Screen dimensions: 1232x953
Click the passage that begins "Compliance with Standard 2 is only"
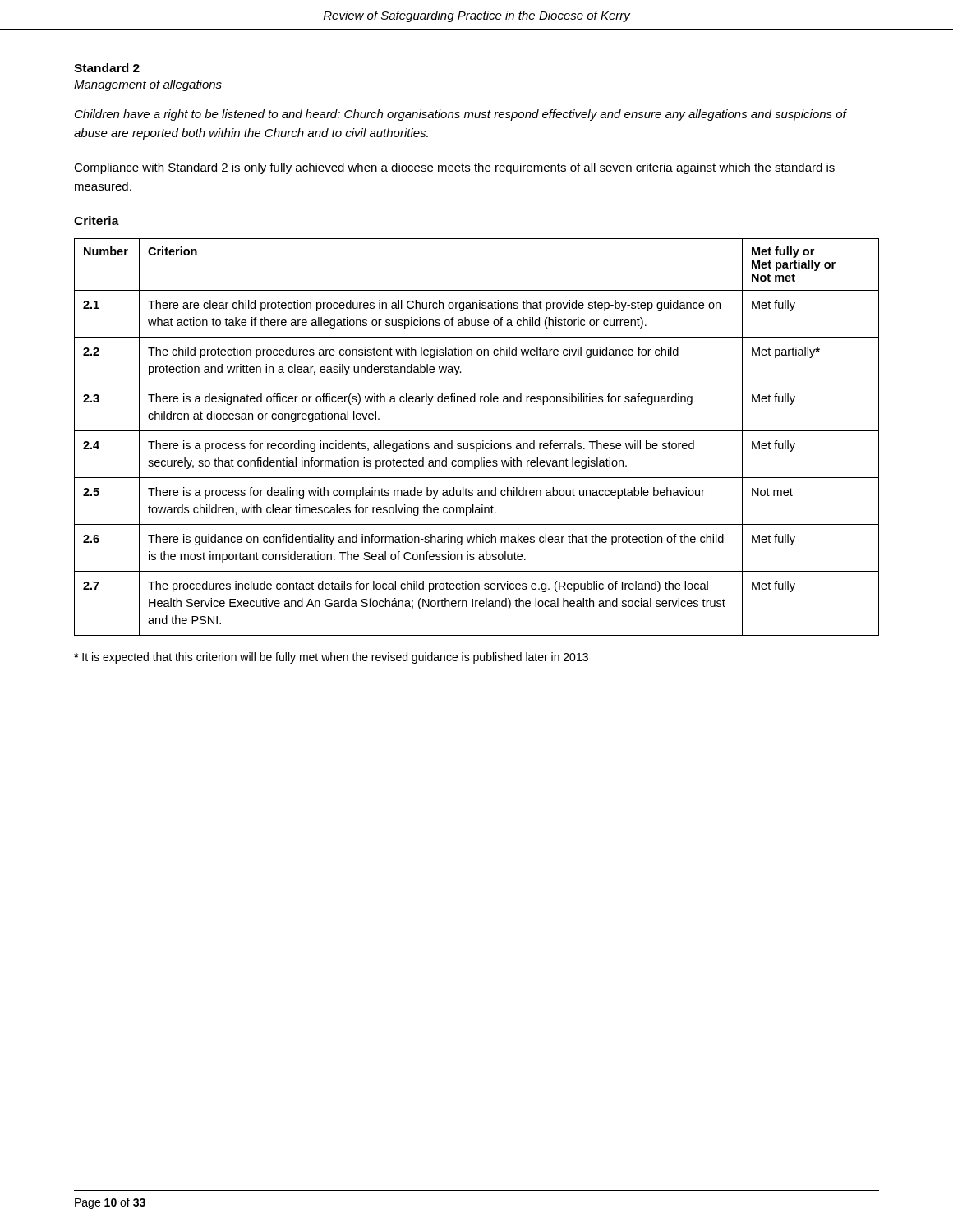point(454,176)
